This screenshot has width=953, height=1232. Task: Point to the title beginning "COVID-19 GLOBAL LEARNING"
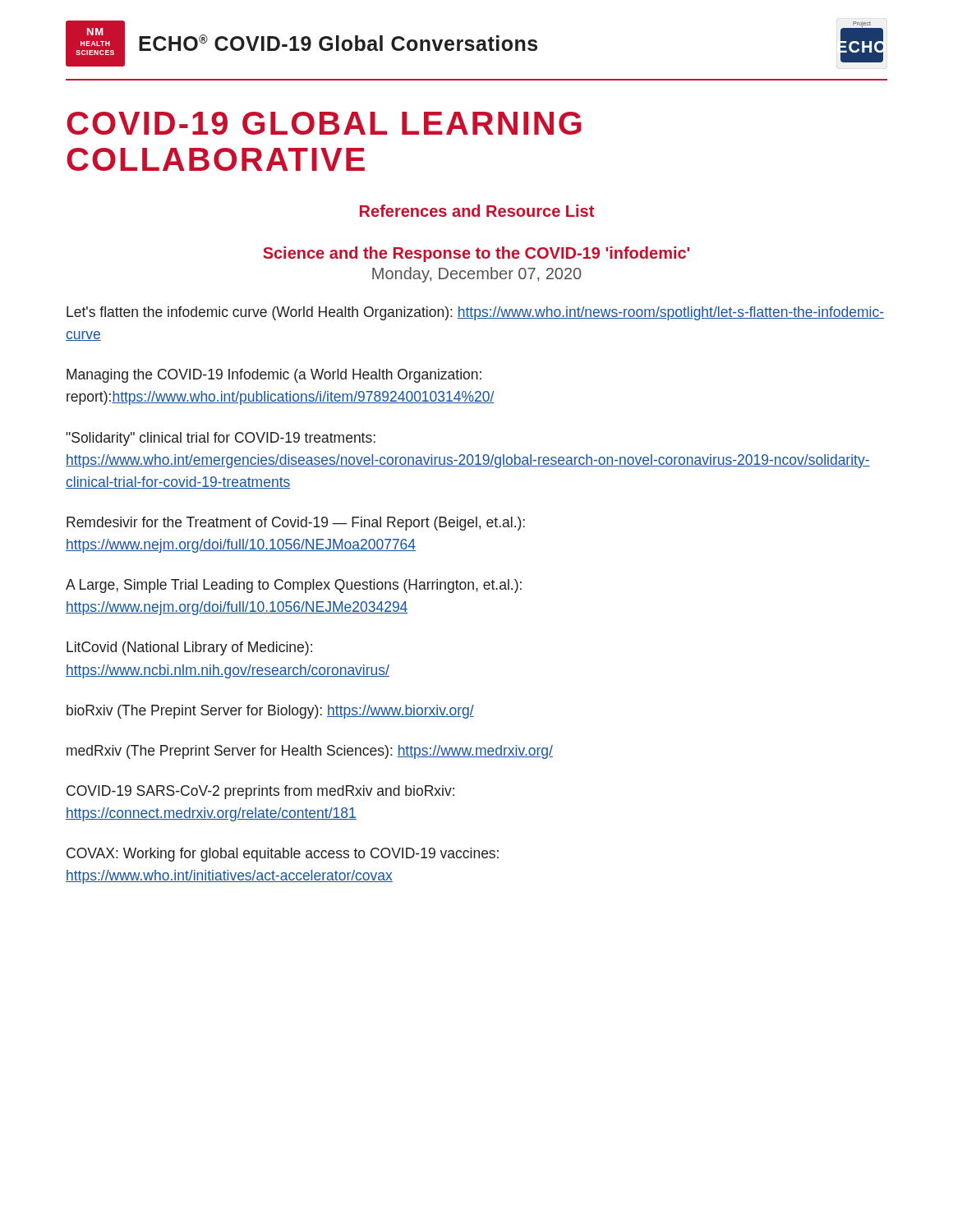coord(325,141)
